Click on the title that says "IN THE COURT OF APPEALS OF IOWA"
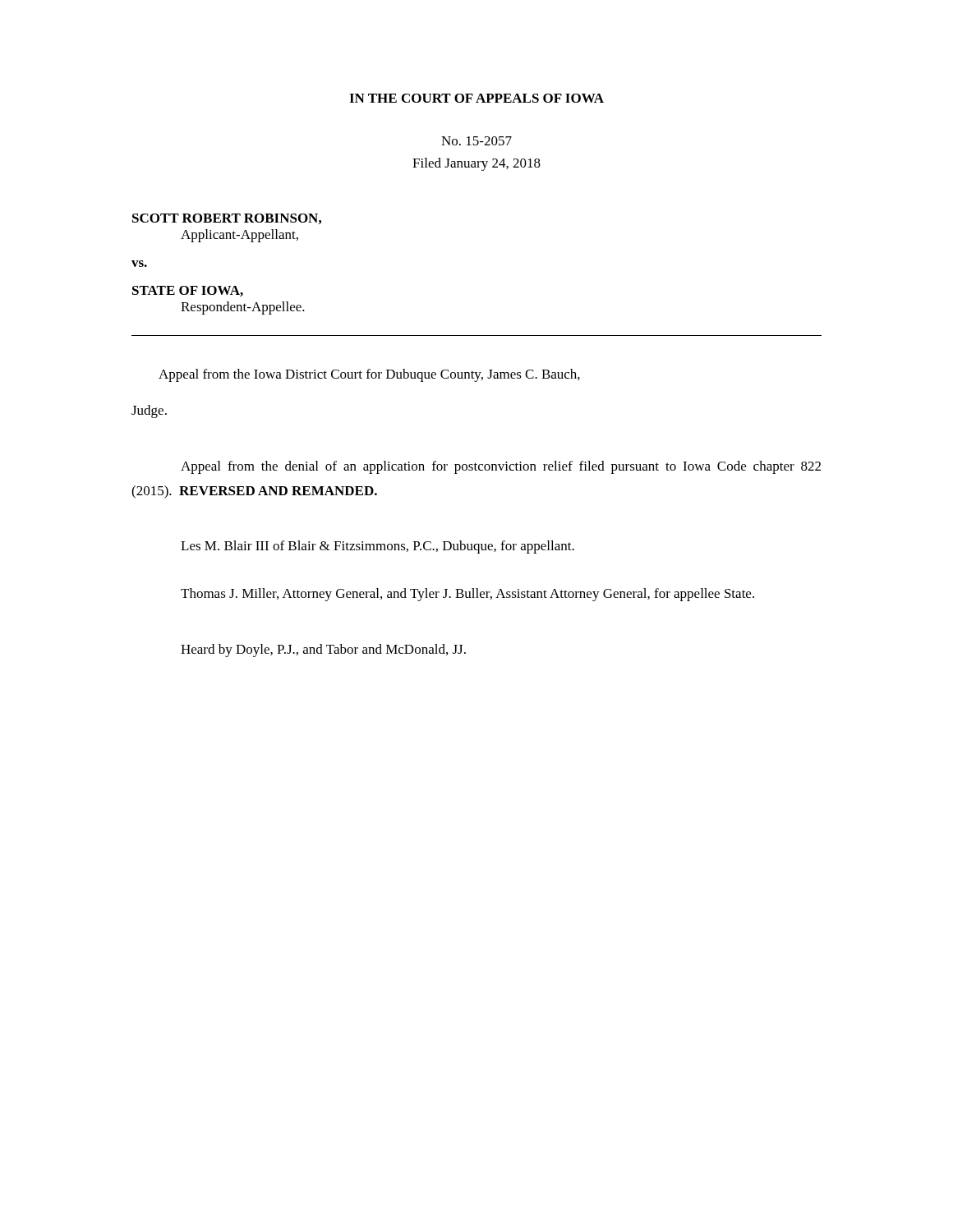 click(x=476, y=98)
